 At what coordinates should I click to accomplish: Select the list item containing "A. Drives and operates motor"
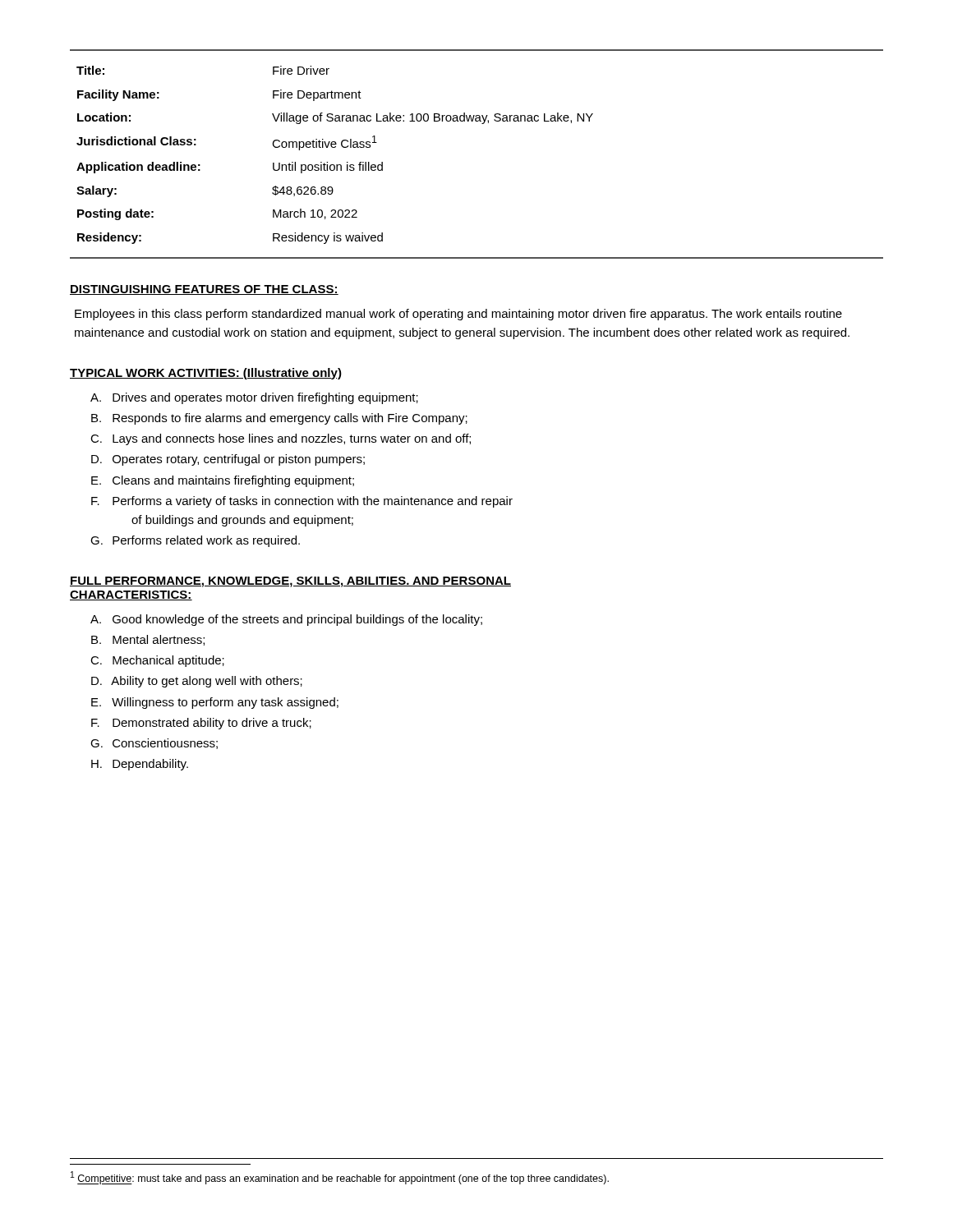(255, 397)
